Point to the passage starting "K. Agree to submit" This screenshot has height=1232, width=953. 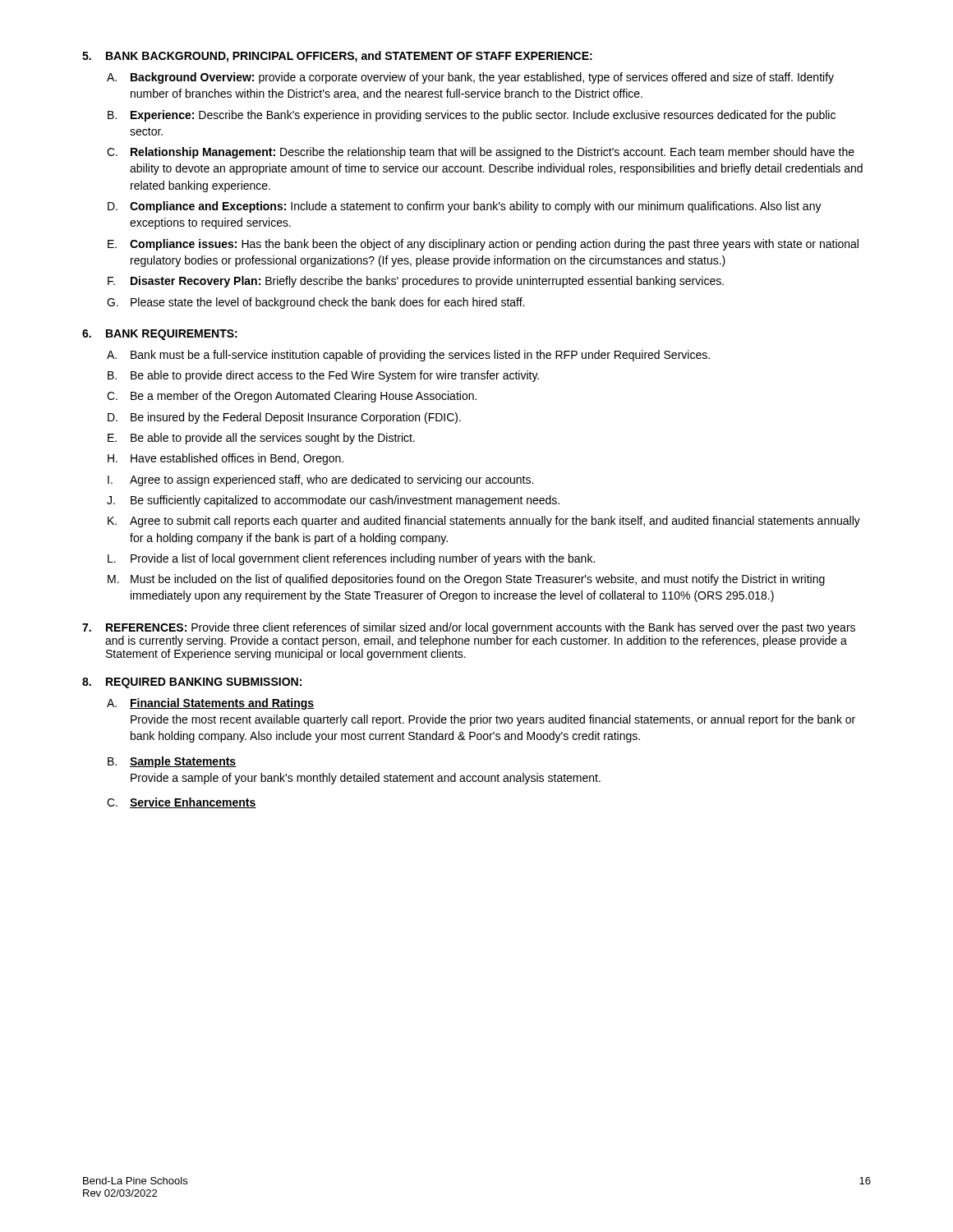489,529
